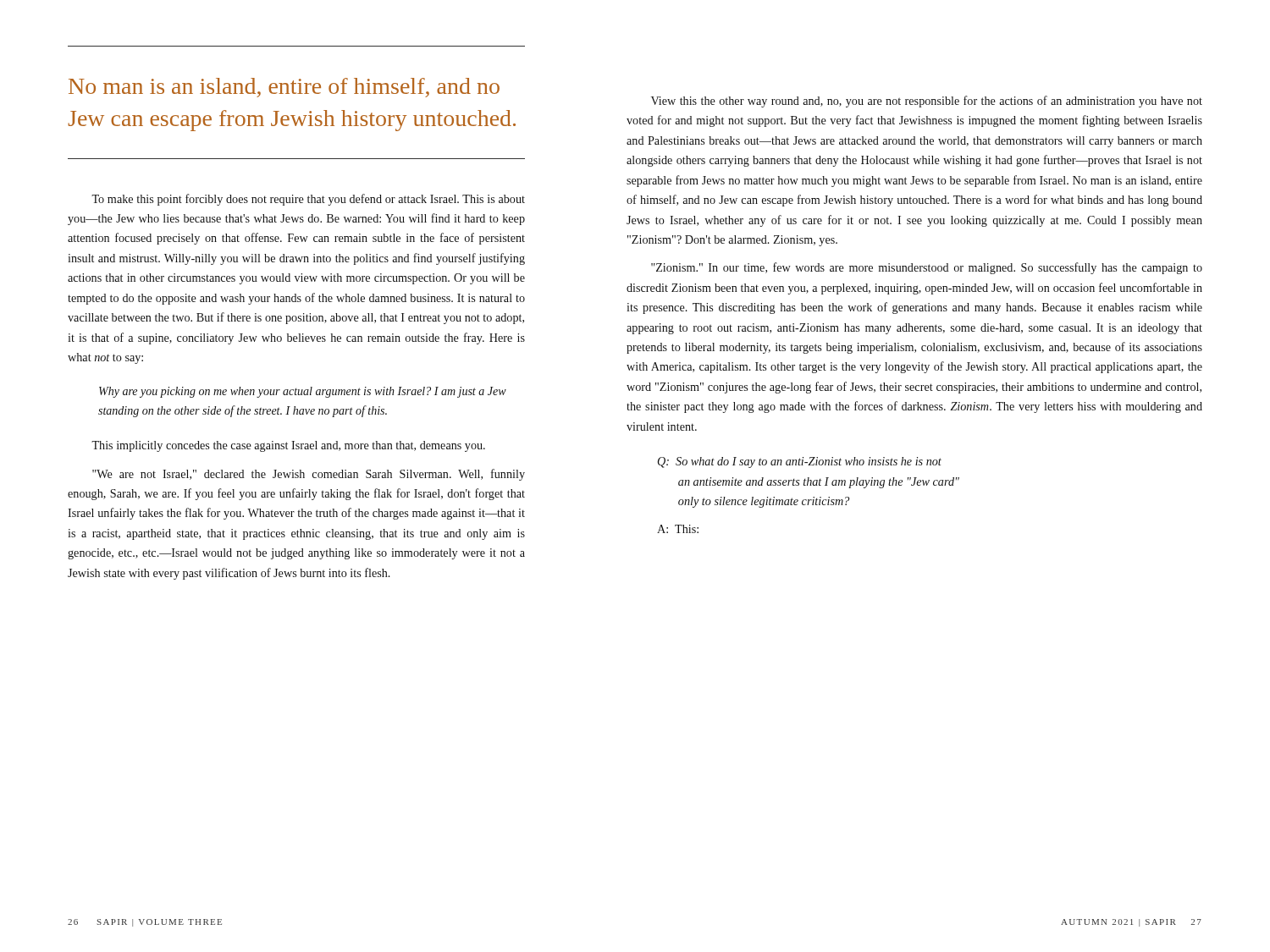Locate the region starting "Q: So what do I say to an"

pos(930,482)
